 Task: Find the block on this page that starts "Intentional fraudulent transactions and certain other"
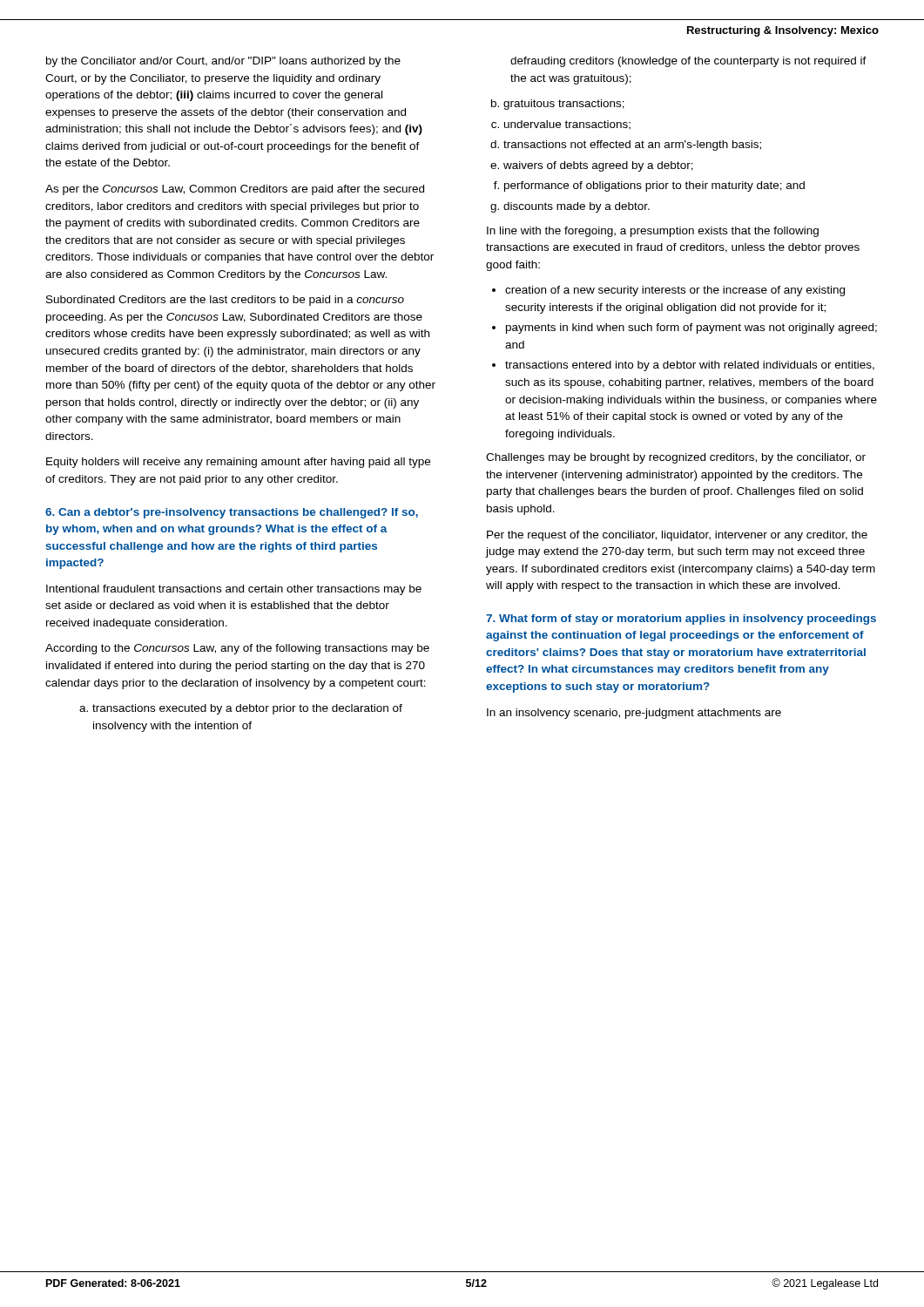(240, 606)
